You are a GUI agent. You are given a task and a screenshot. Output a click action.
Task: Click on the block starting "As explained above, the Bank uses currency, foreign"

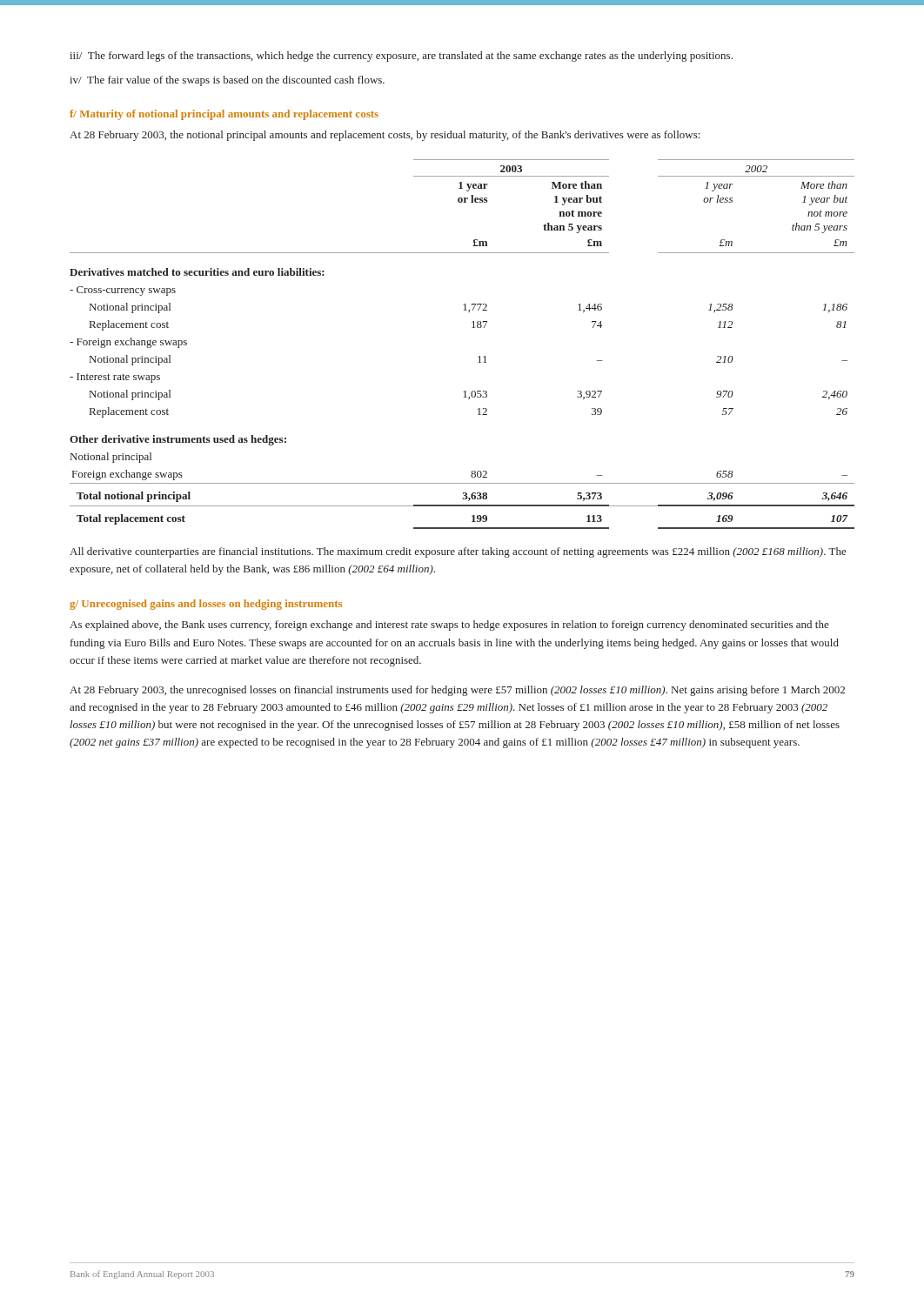pos(454,642)
